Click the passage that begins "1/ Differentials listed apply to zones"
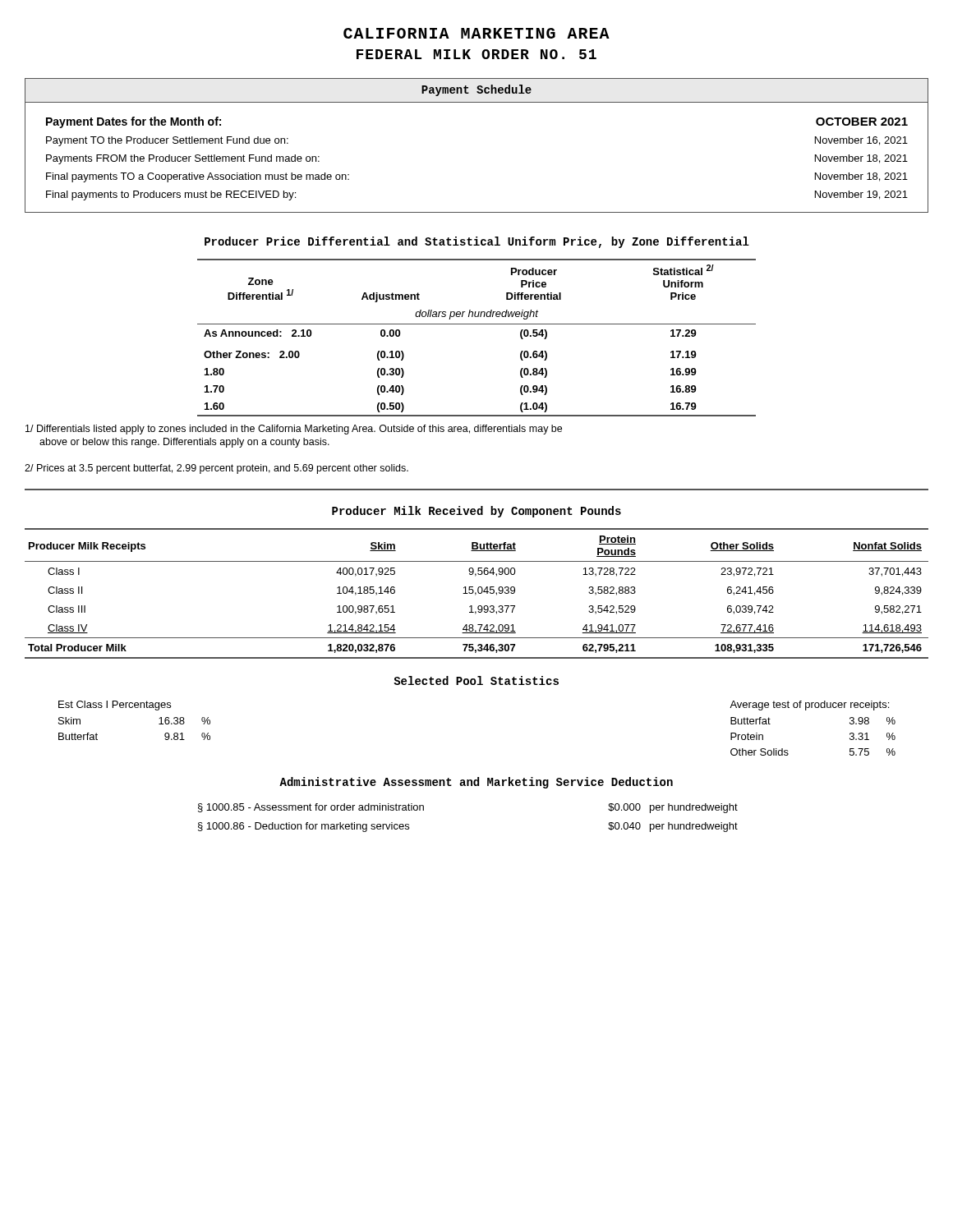 (x=476, y=436)
